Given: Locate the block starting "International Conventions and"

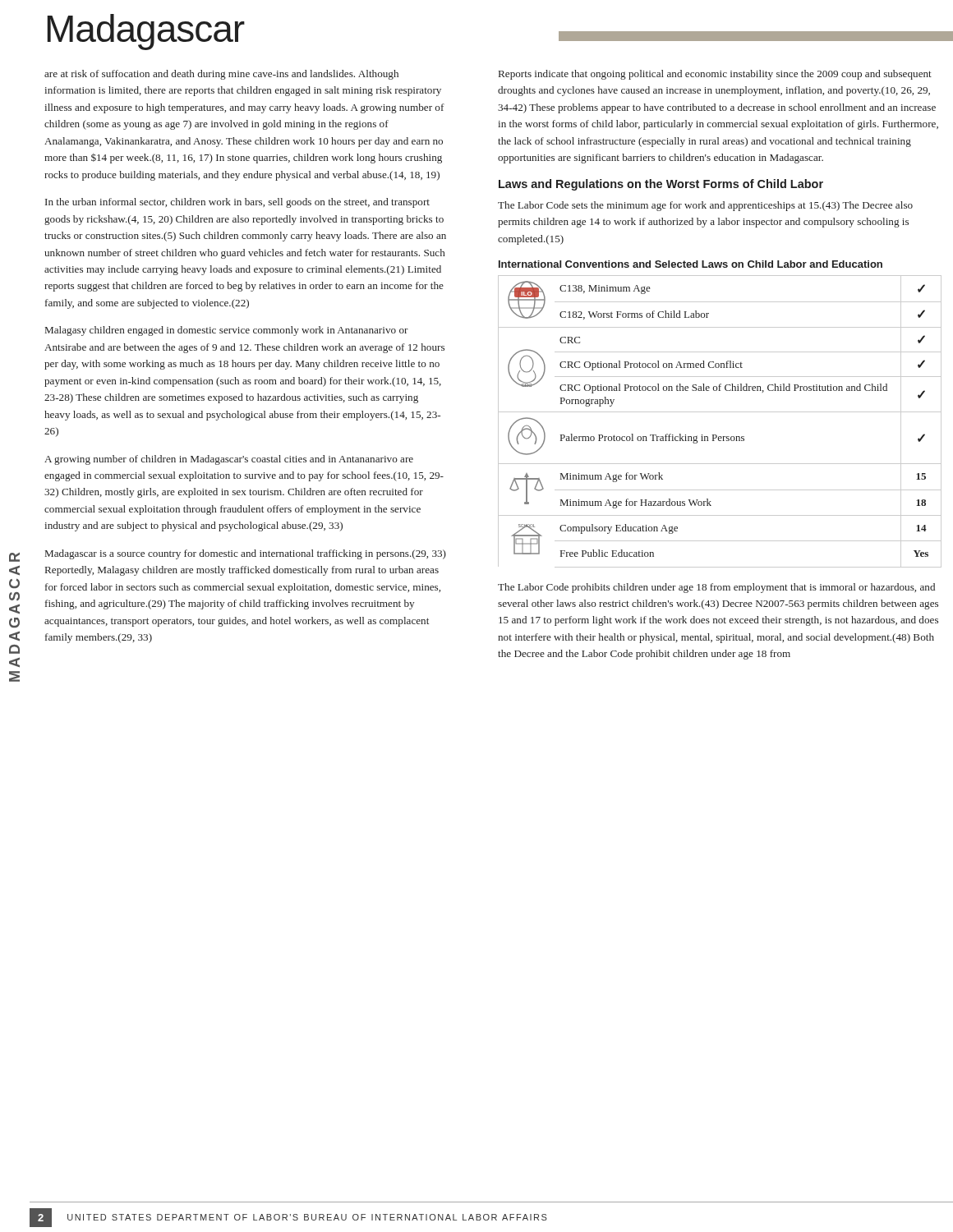Looking at the screenshot, I should [x=690, y=264].
